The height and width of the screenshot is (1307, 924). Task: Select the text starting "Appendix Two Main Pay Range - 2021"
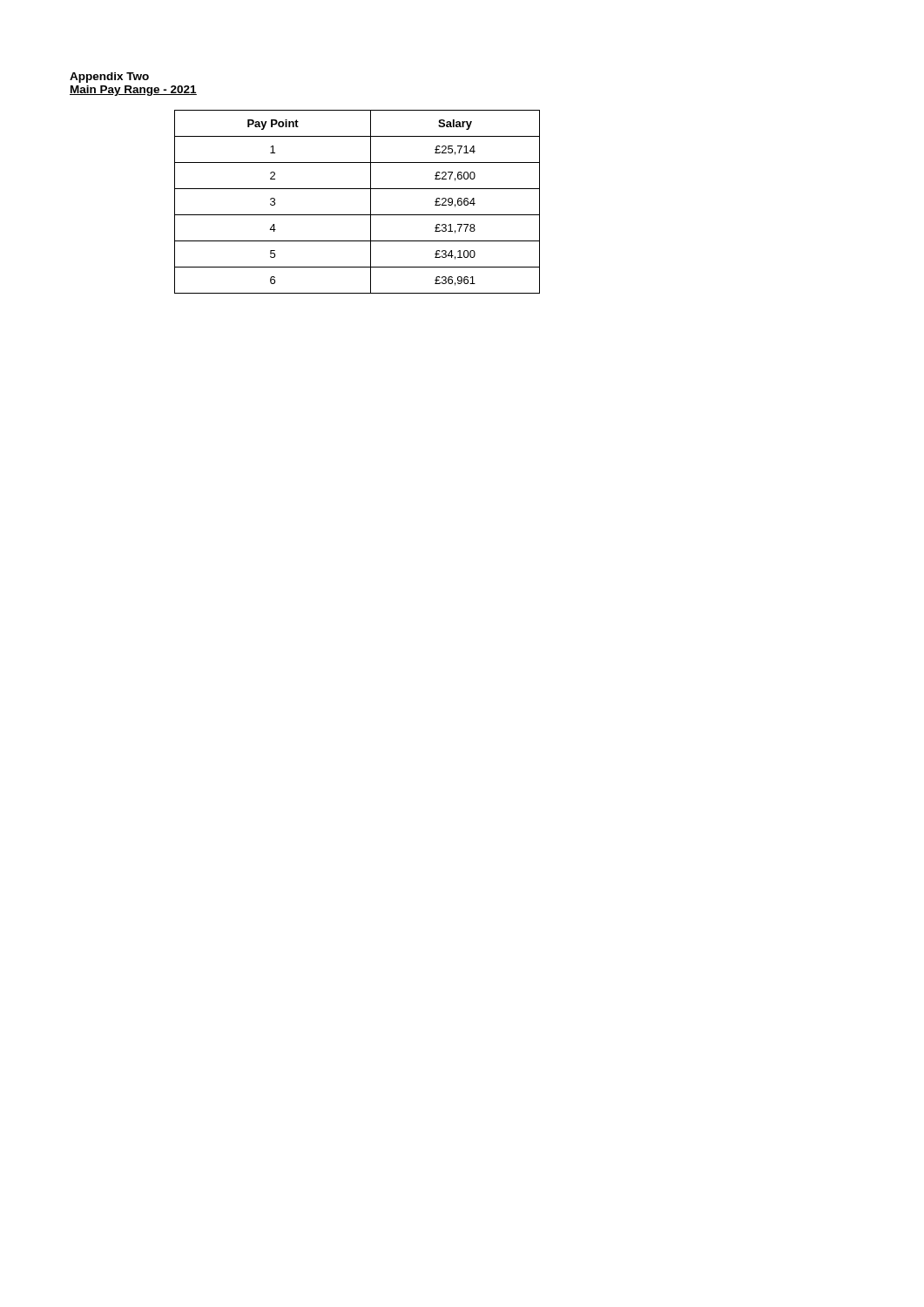[109, 78]
